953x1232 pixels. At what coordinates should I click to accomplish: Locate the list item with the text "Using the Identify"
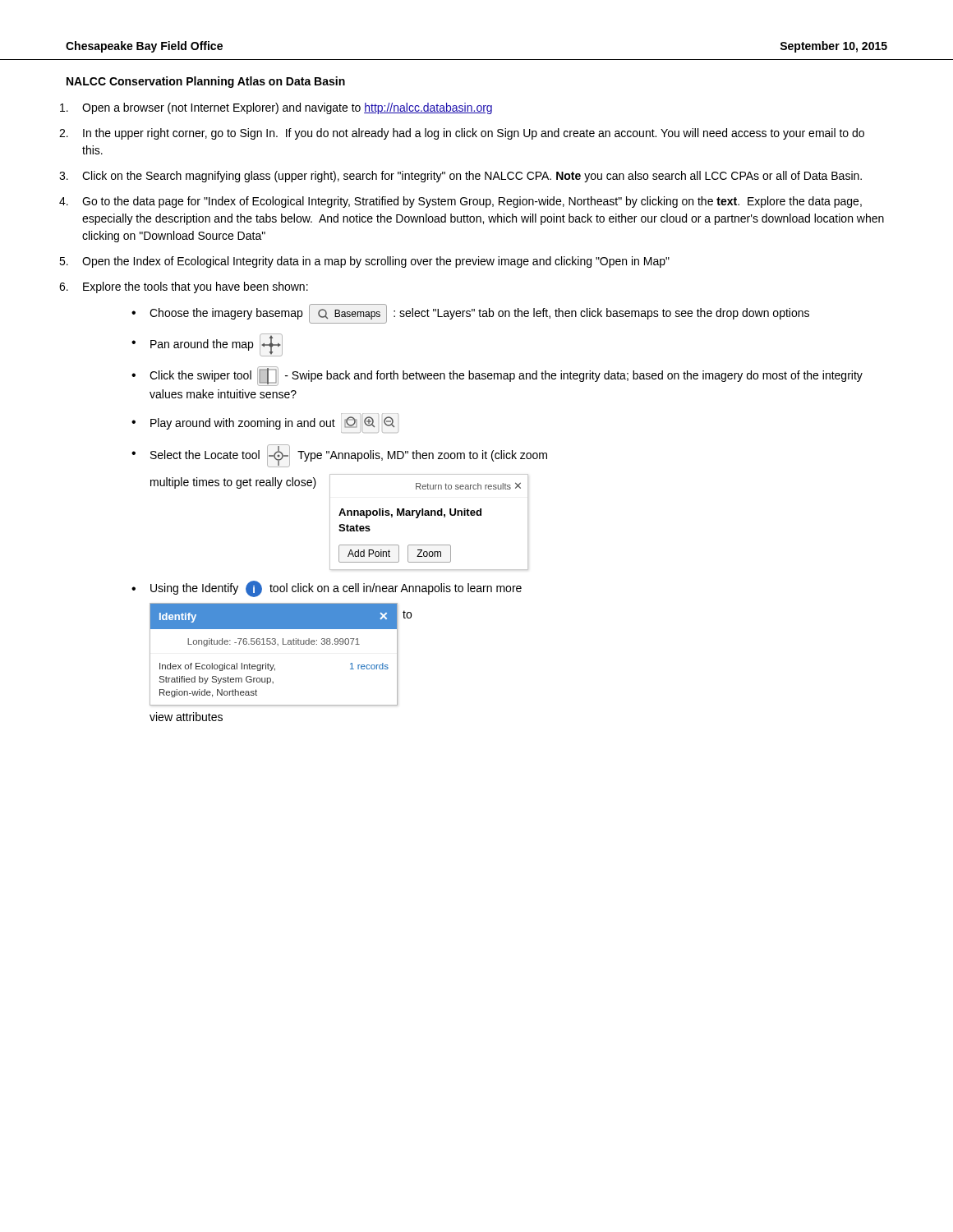[x=336, y=589]
